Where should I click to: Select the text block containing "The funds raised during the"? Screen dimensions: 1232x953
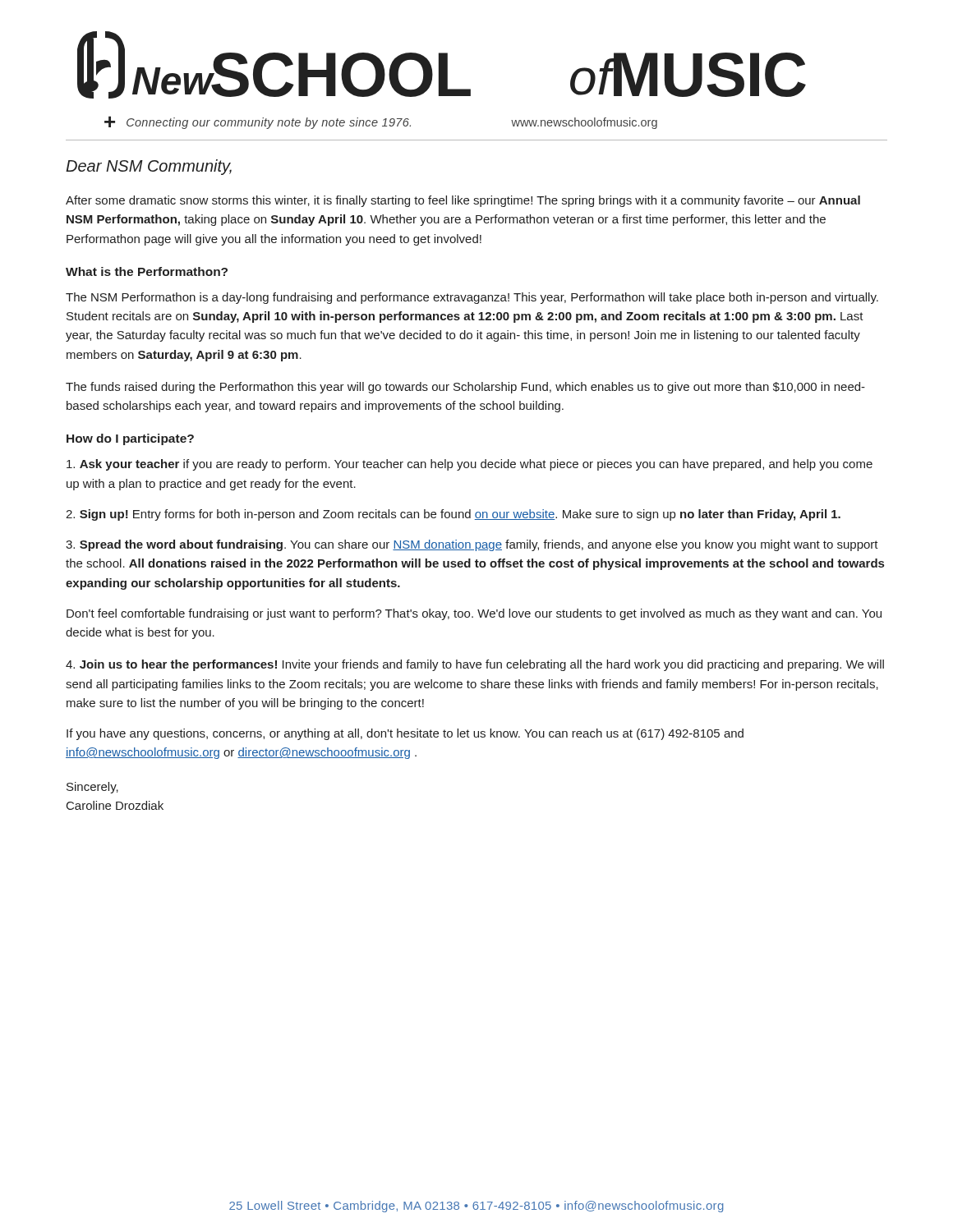[465, 396]
